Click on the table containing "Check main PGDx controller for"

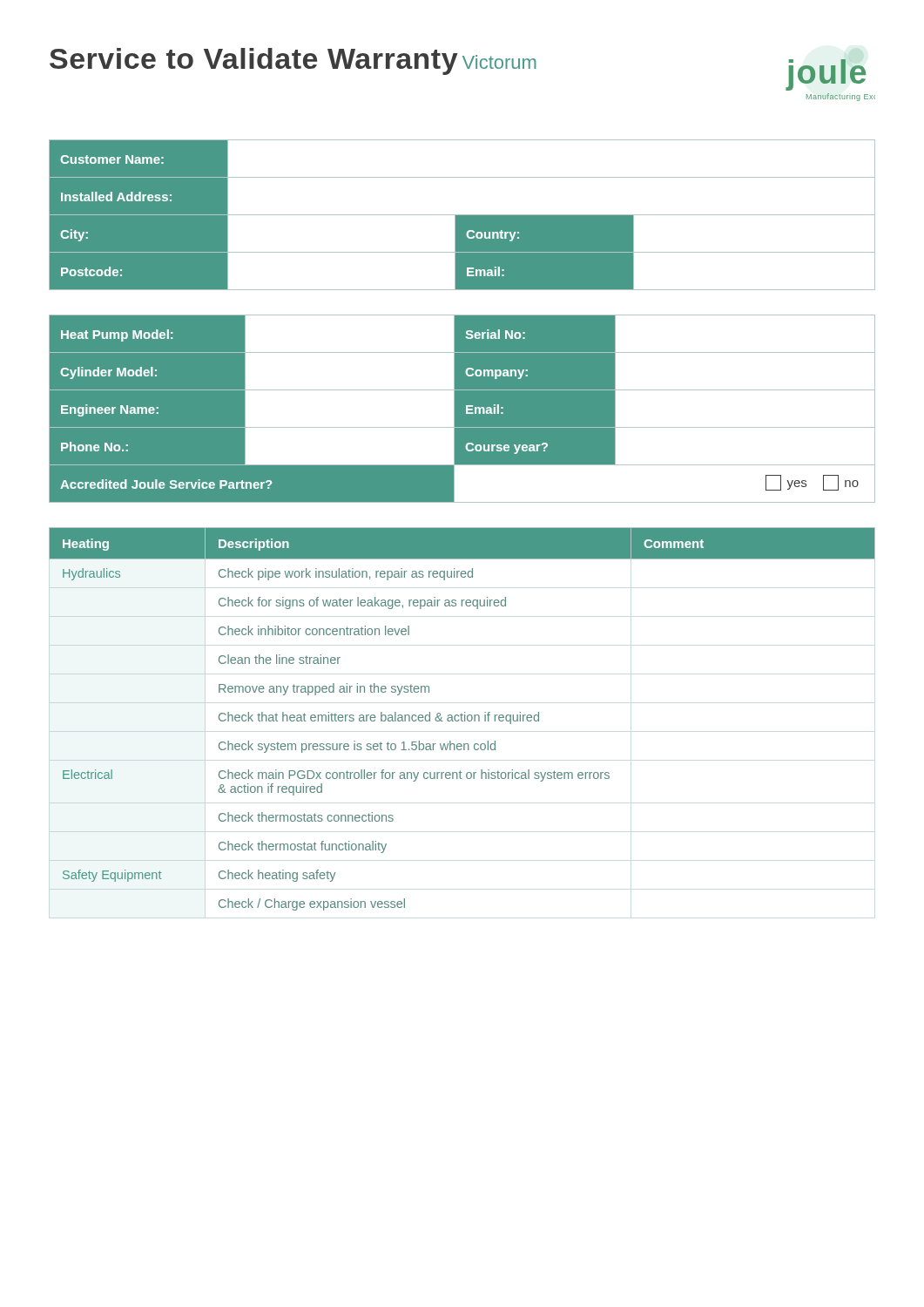462,723
